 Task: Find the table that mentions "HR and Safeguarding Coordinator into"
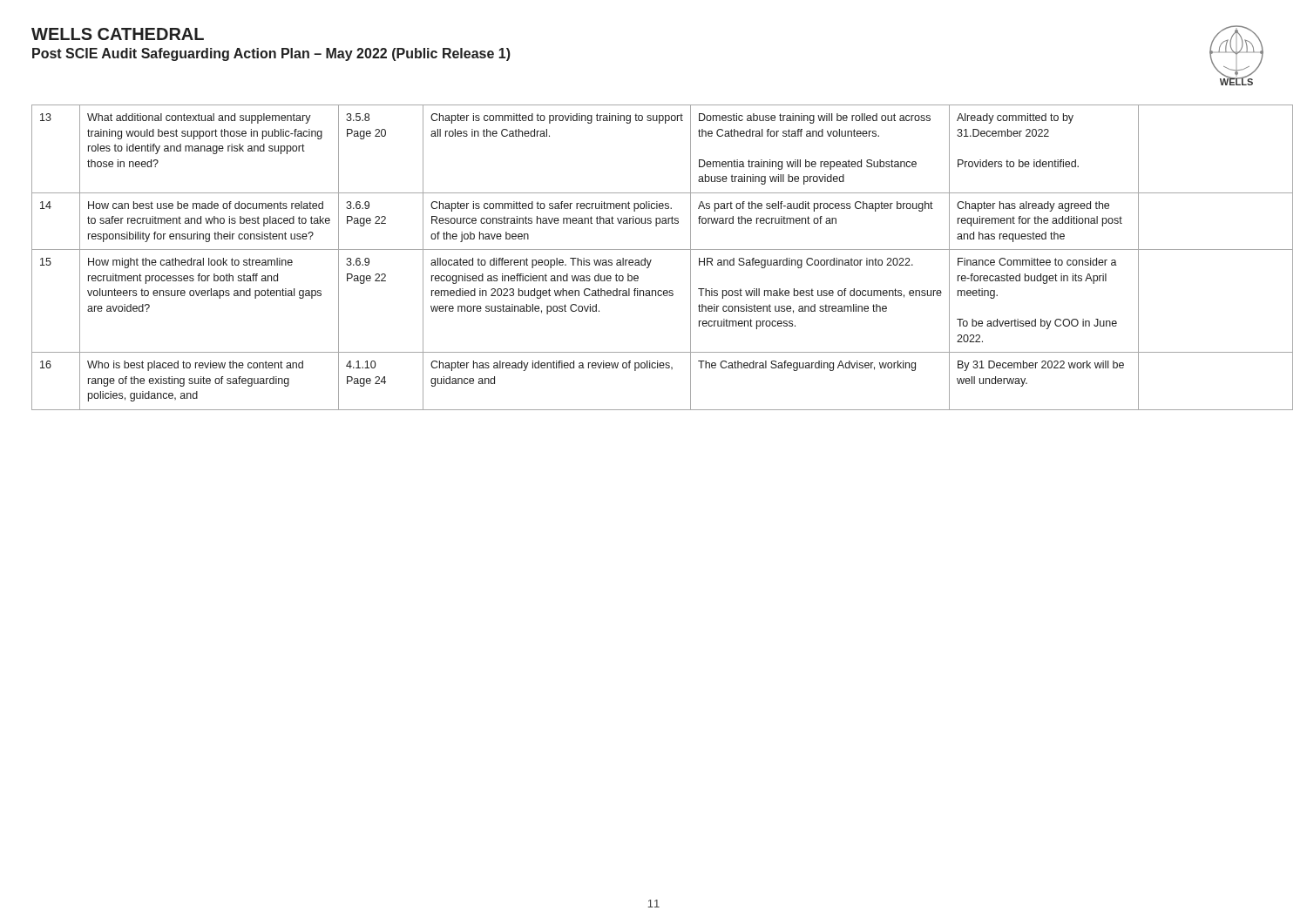tap(654, 257)
